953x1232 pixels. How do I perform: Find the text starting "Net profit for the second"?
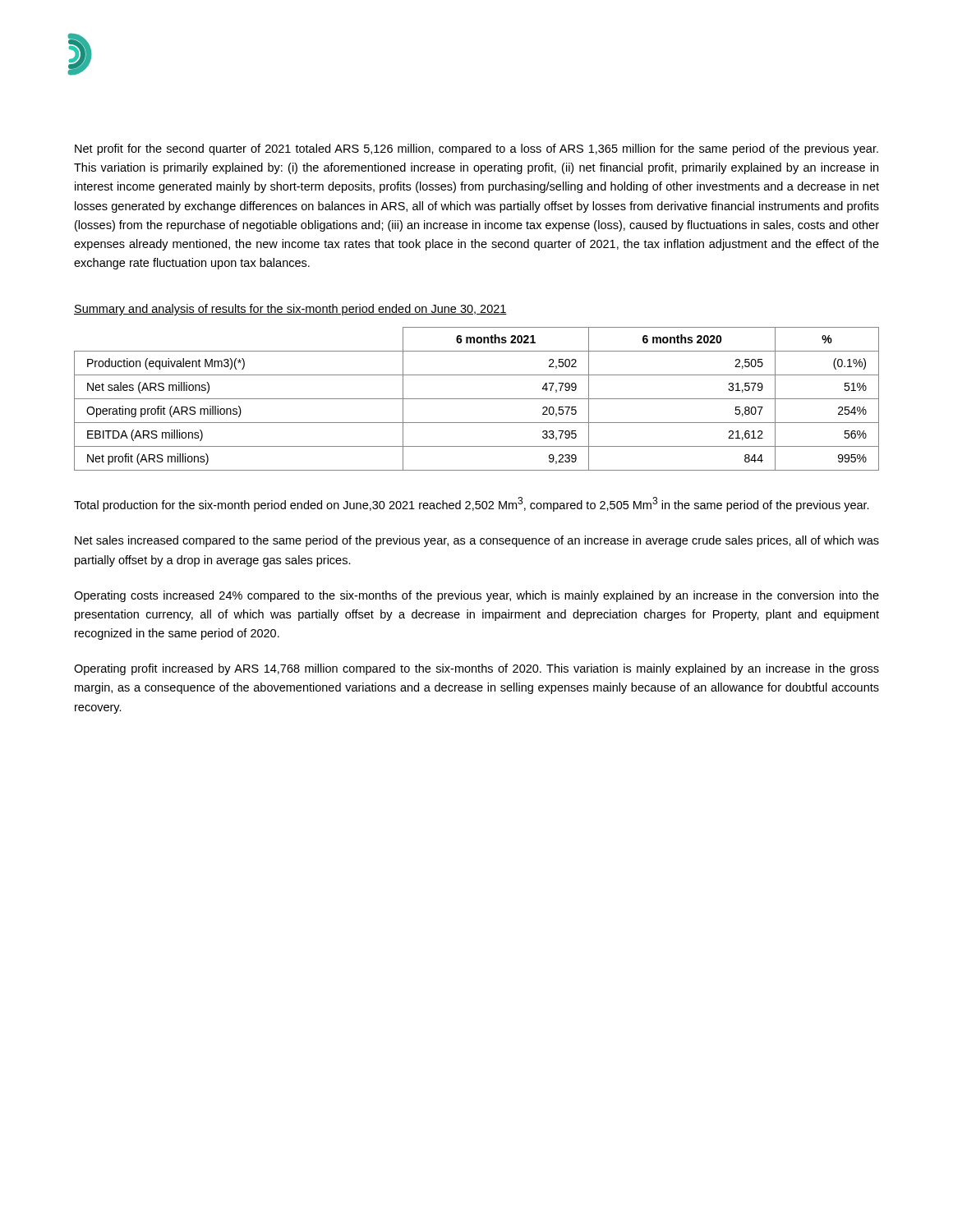point(476,206)
